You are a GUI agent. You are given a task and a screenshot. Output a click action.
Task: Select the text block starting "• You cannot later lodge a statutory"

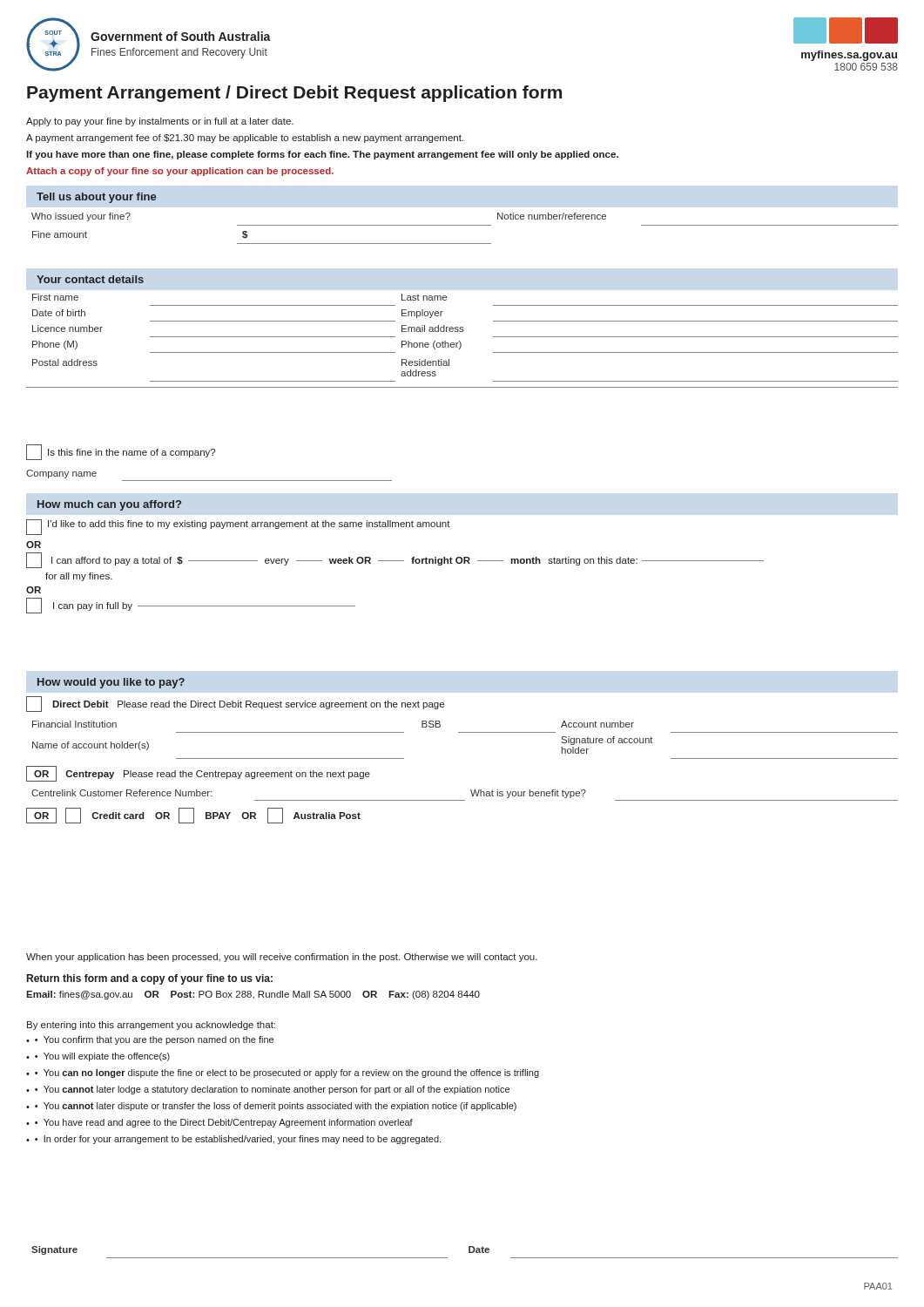(272, 1089)
